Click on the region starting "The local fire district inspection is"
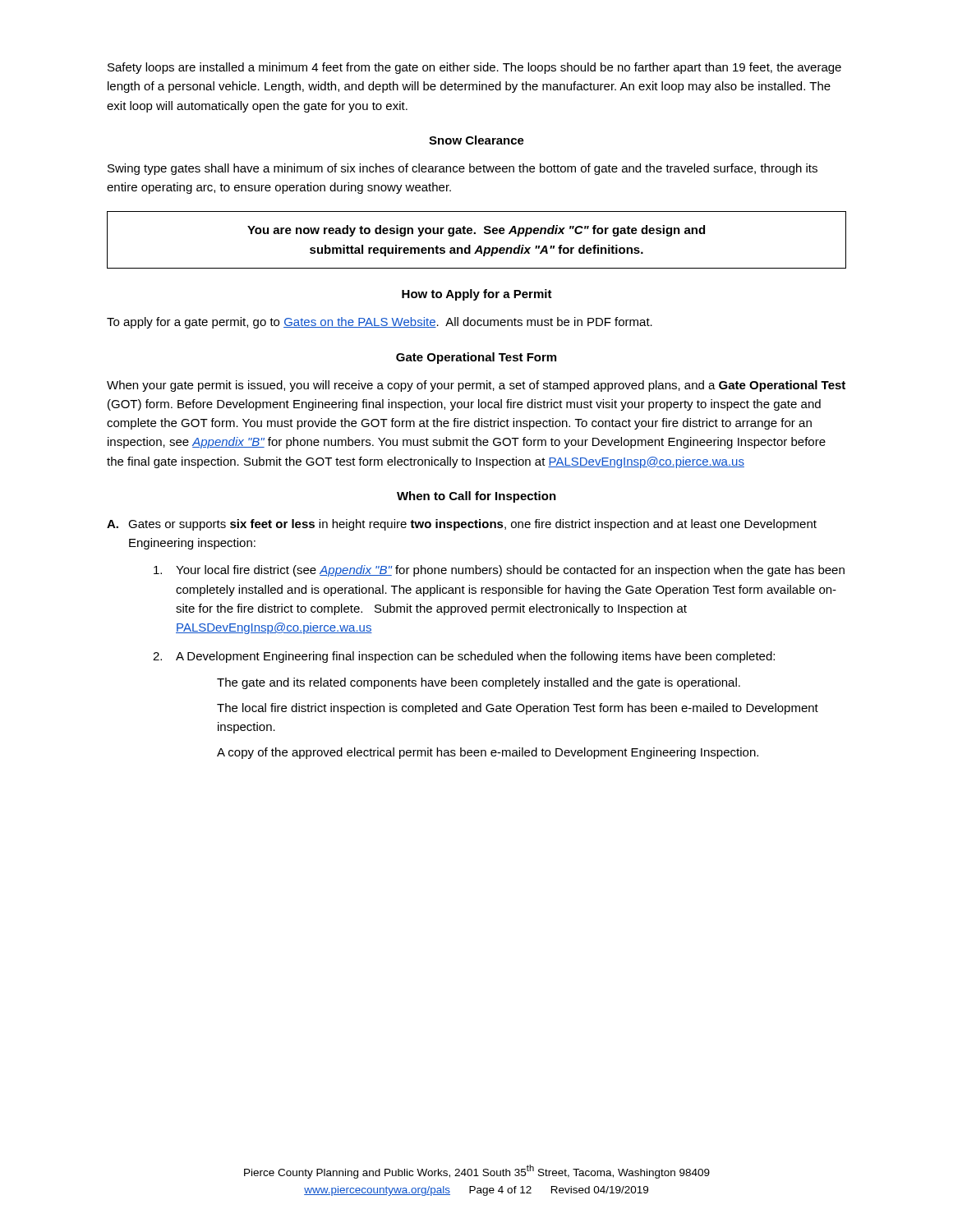The width and height of the screenshot is (953, 1232). click(x=517, y=717)
